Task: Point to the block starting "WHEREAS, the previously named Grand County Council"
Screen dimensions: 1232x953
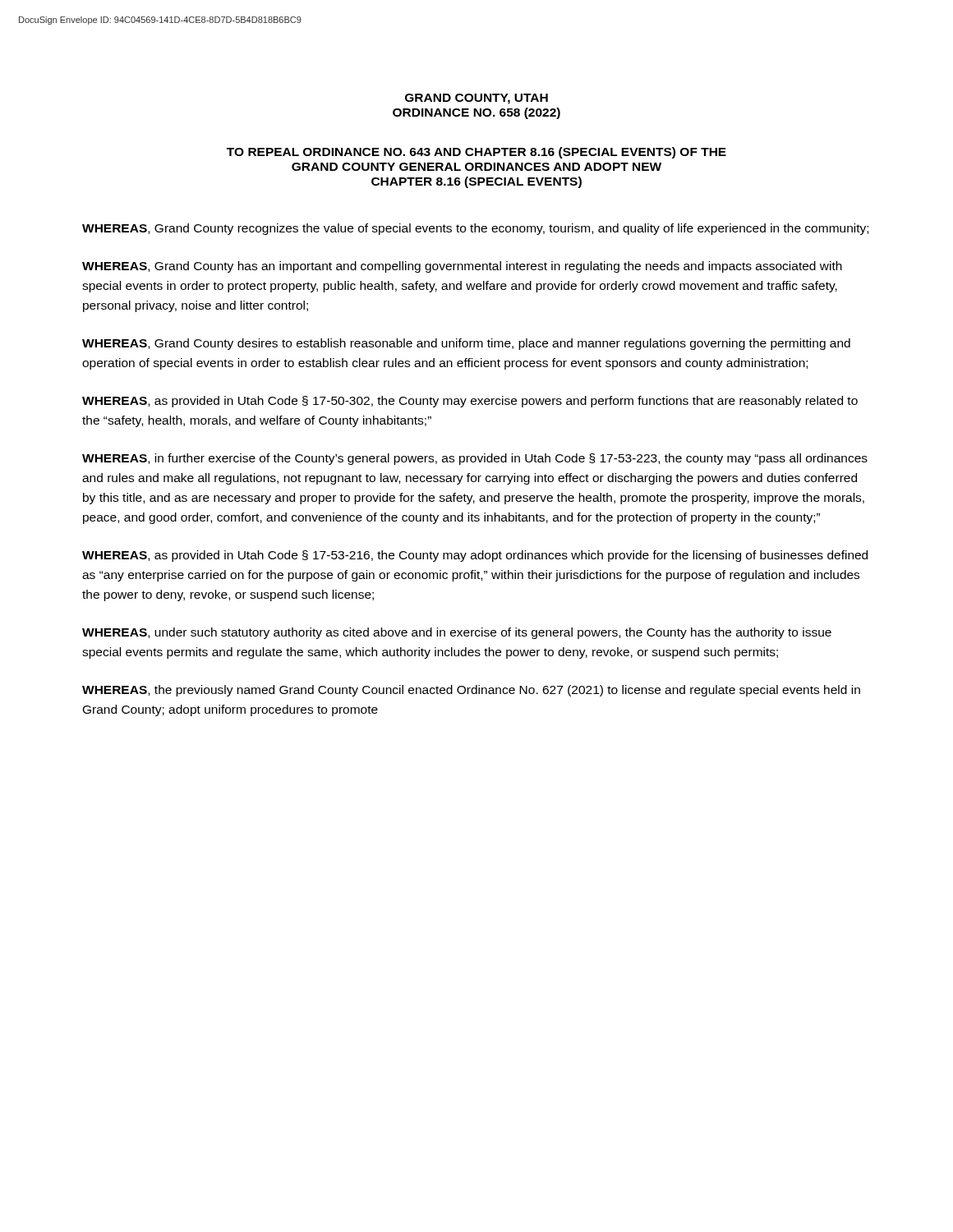Action: (x=471, y=700)
